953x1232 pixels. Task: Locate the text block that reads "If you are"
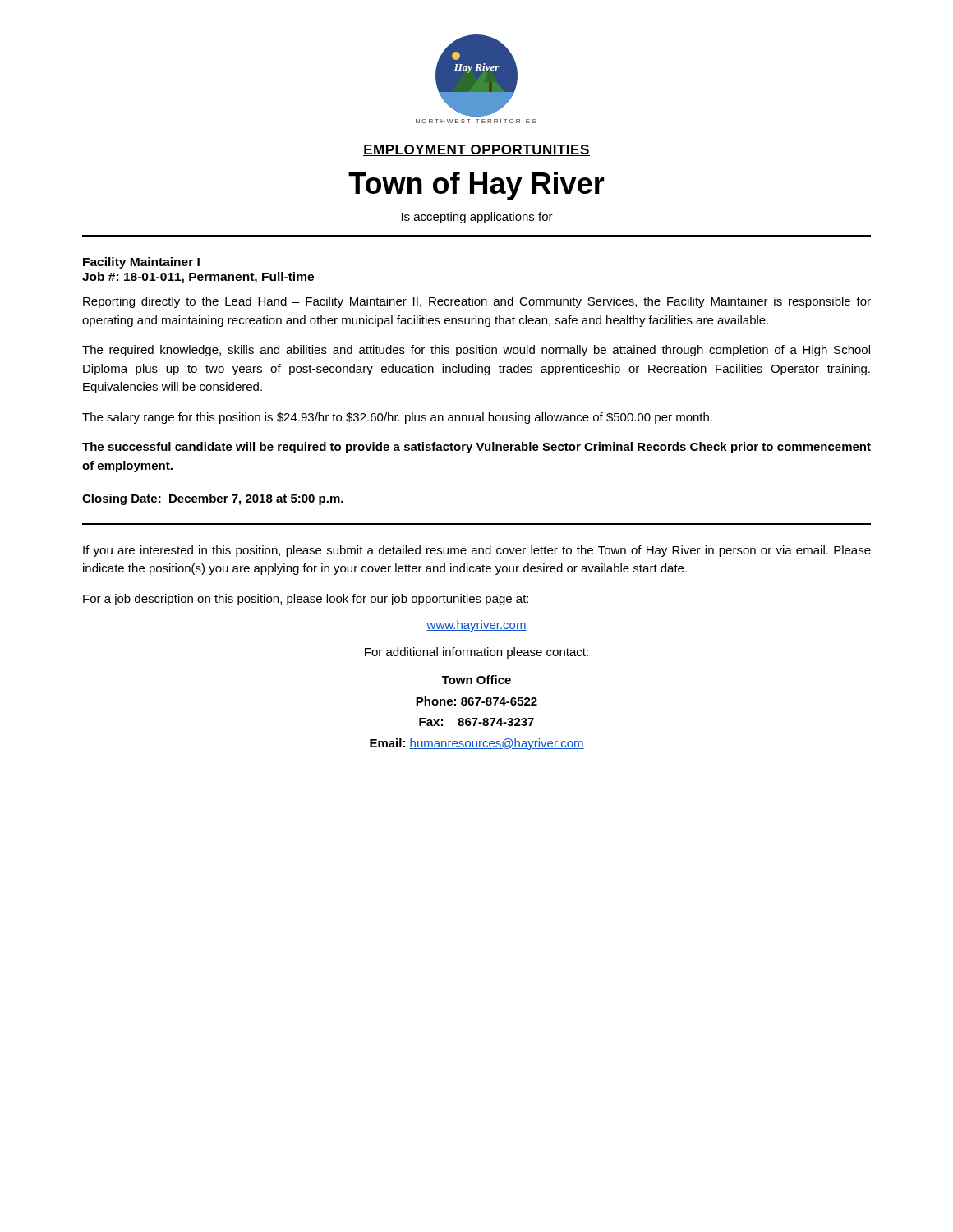pos(476,559)
